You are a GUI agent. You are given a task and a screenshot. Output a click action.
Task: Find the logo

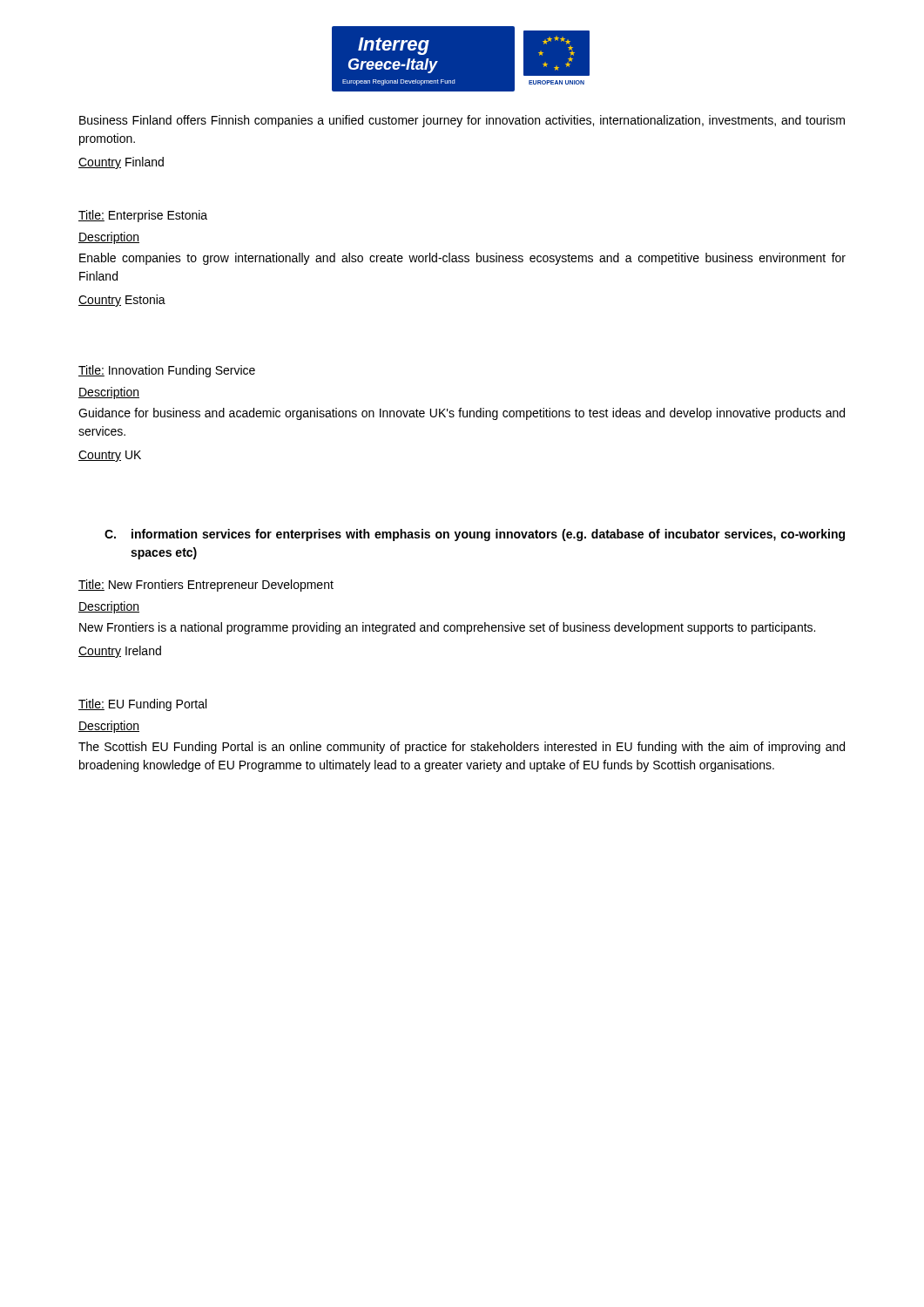[462, 47]
